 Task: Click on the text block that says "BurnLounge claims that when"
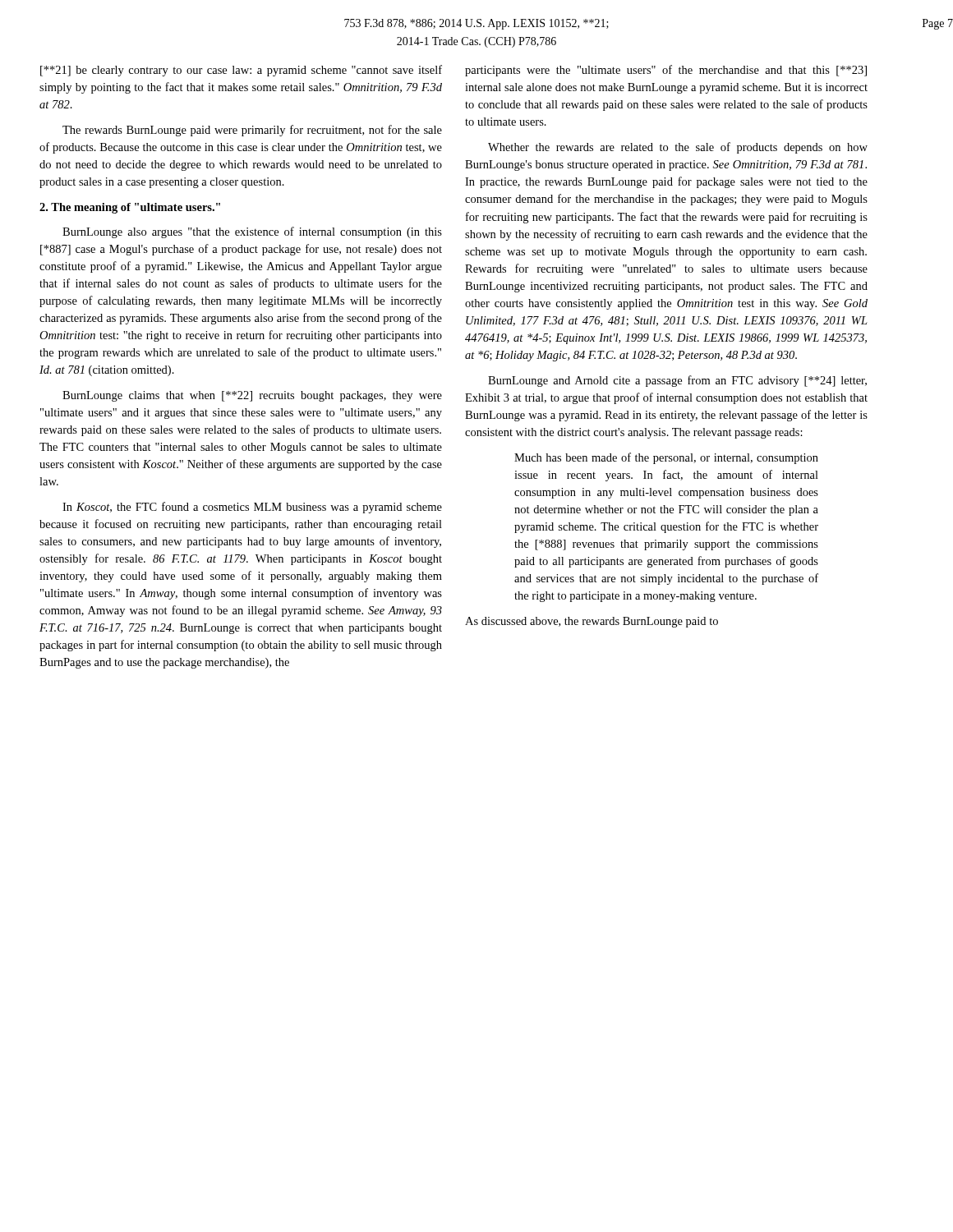(x=241, y=438)
